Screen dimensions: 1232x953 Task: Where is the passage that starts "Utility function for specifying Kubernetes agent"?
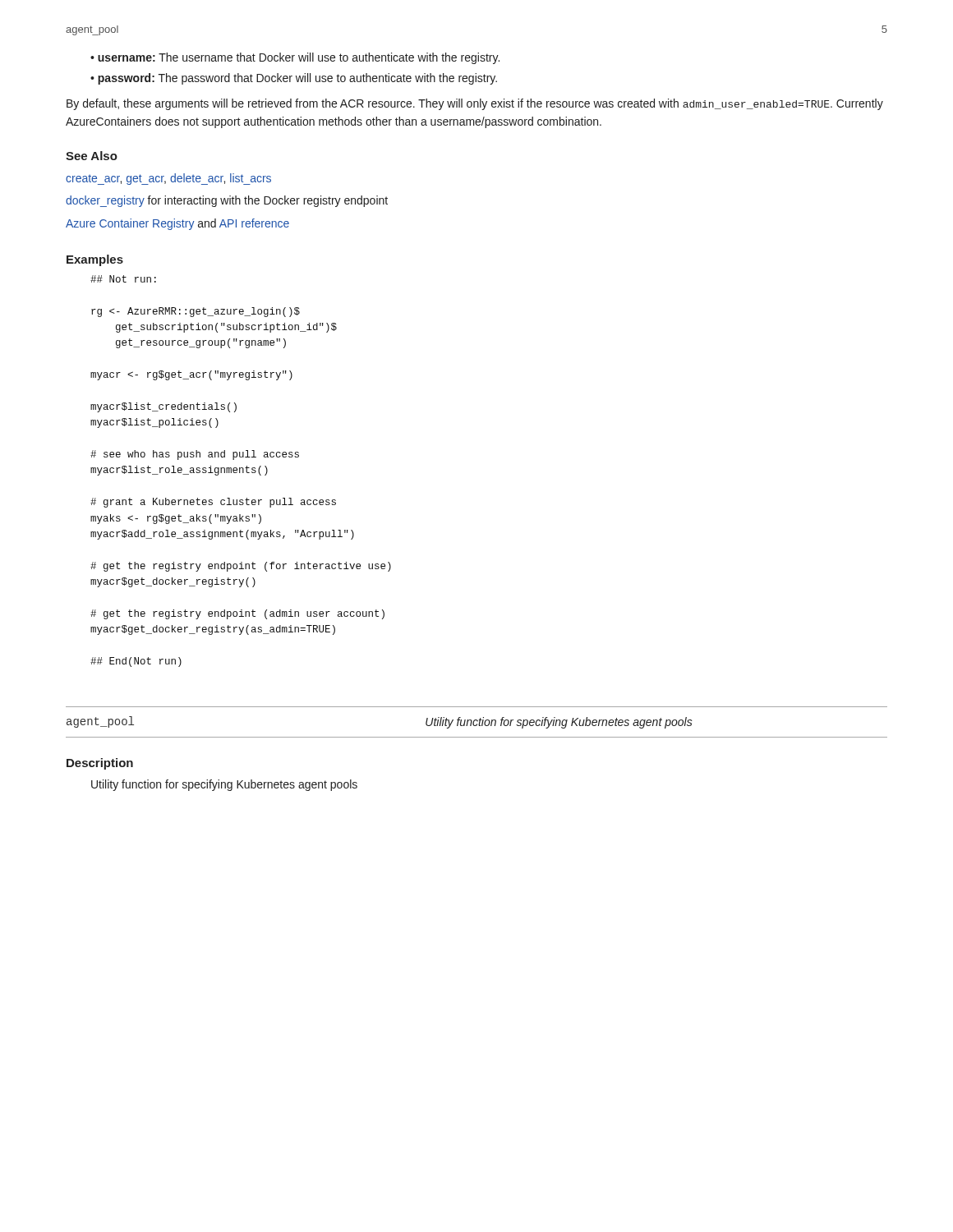coord(224,784)
